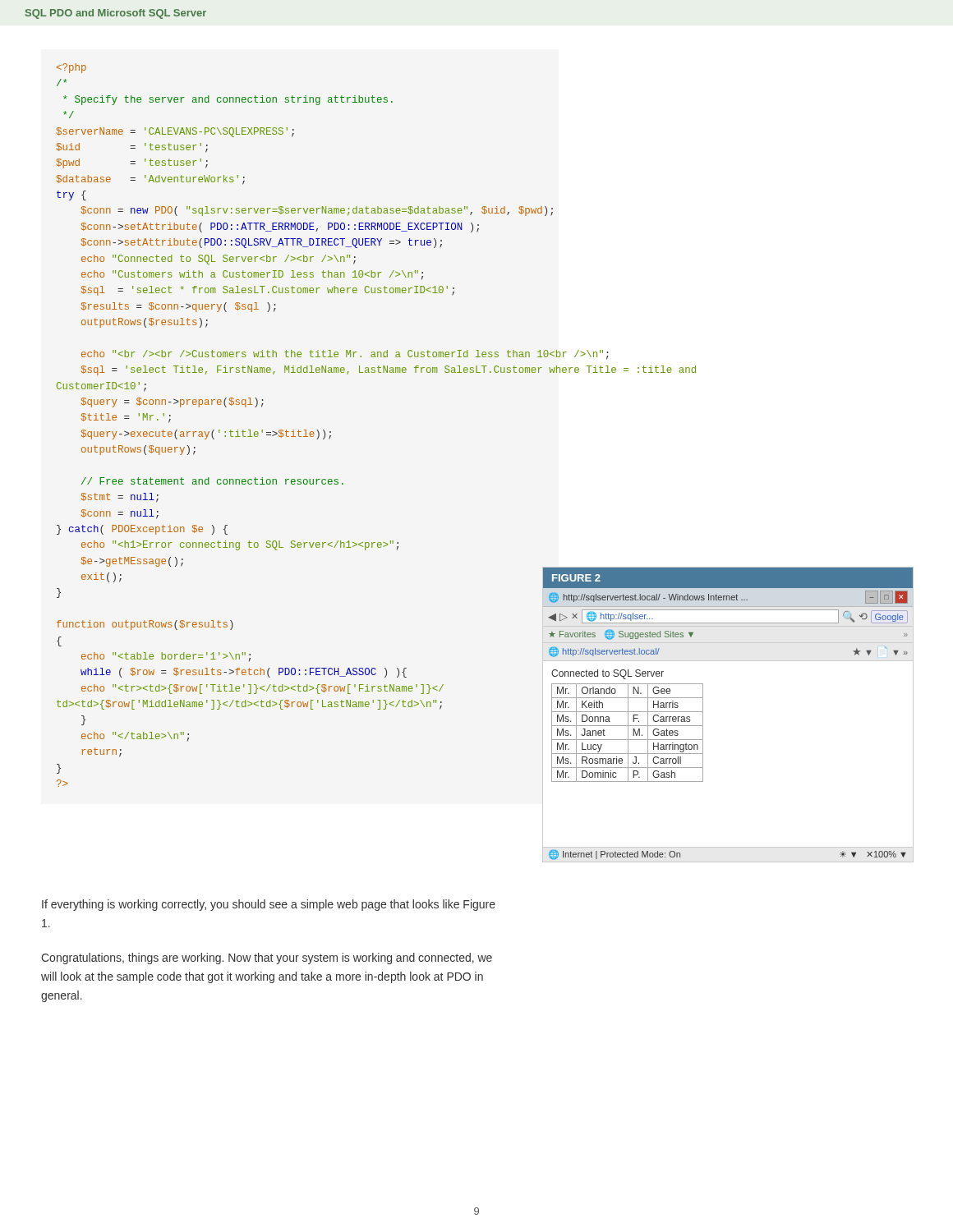Click the passage that begins "If everything is"
The image size is (953, 1232).
point(268,914)
